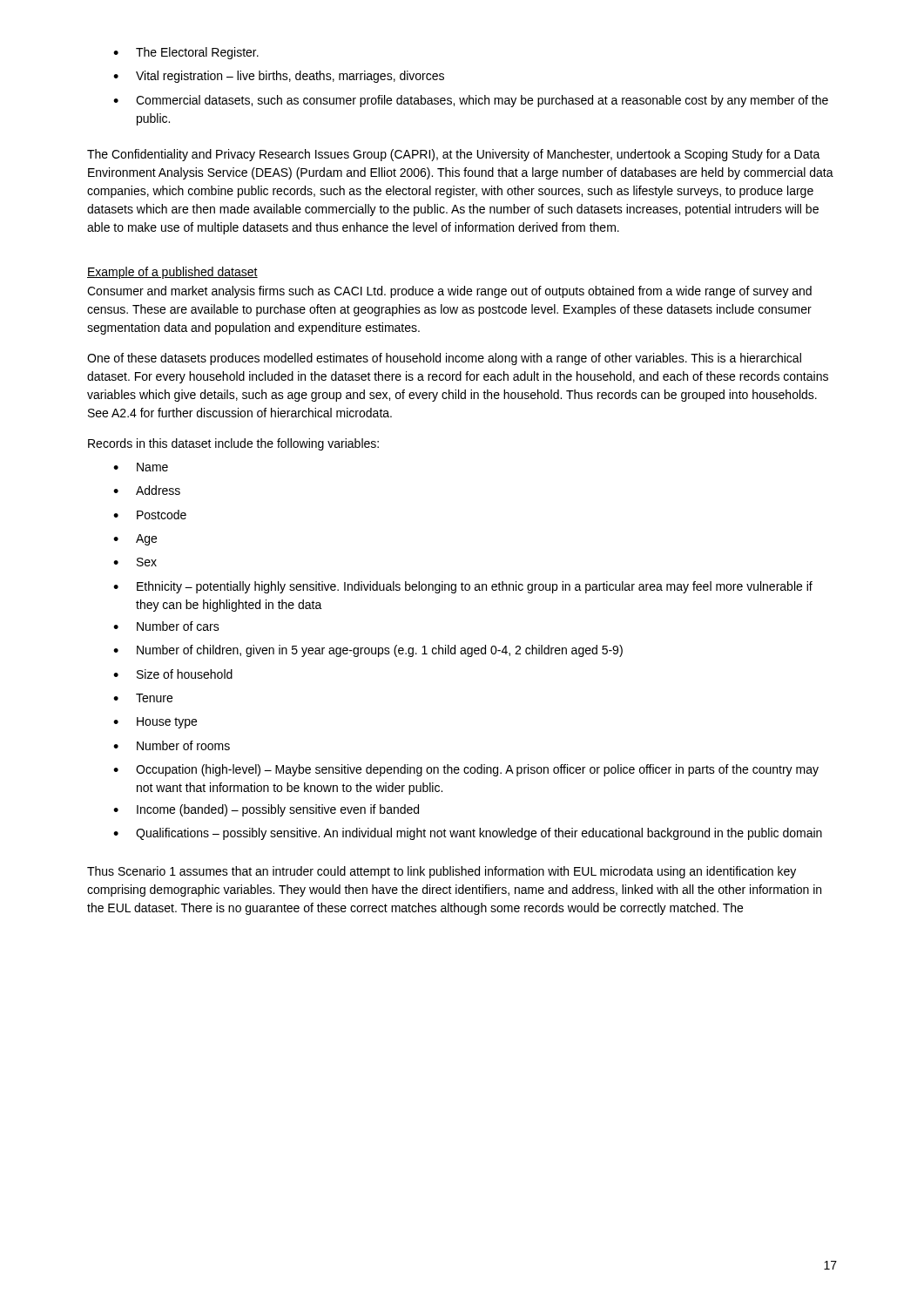Click the passage that begins "Records in this dataset include the following"
The height and width of the screenshot is (1307, 924).
coord(233,444)
